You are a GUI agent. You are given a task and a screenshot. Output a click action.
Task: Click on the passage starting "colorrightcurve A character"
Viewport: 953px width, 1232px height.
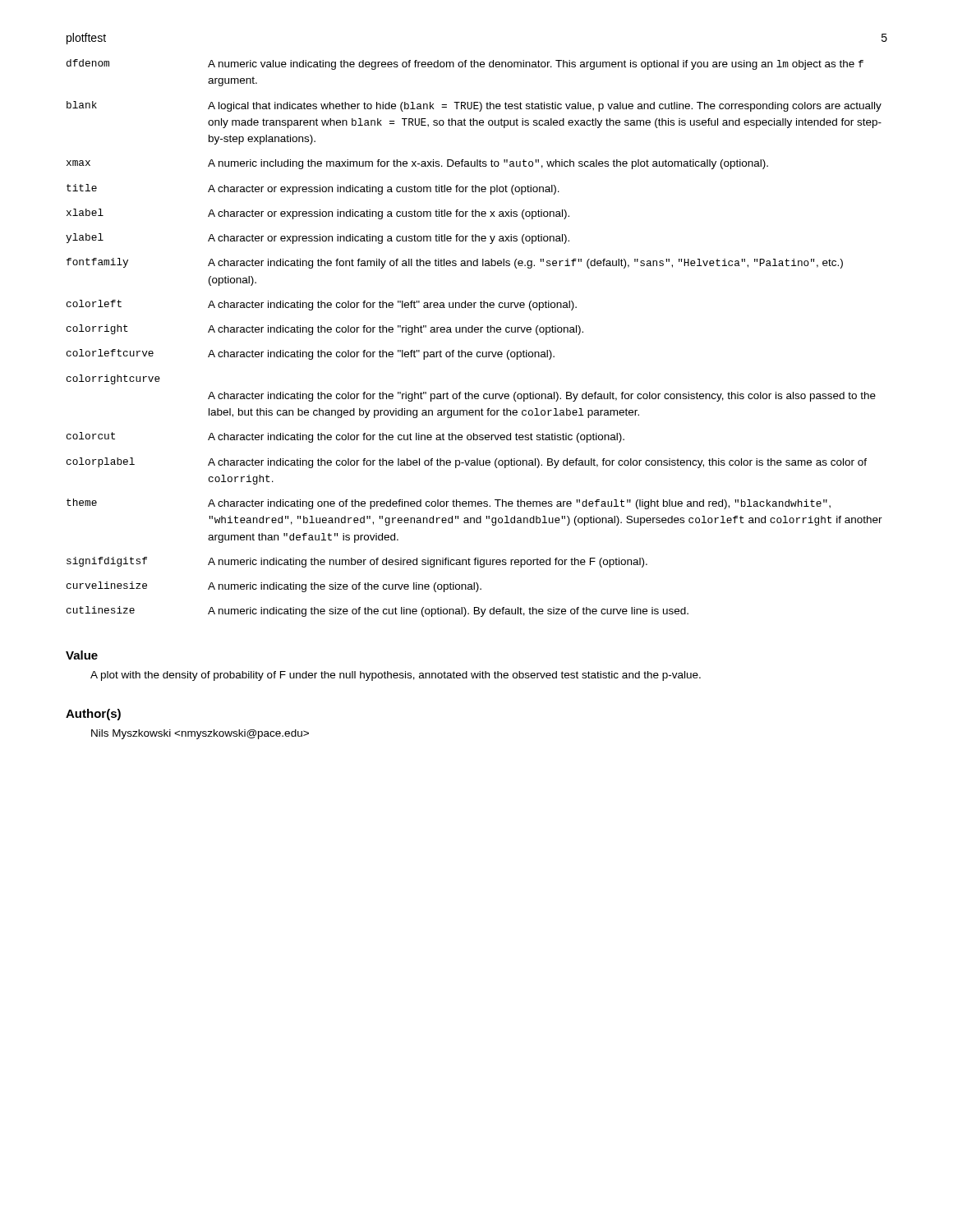476,397
